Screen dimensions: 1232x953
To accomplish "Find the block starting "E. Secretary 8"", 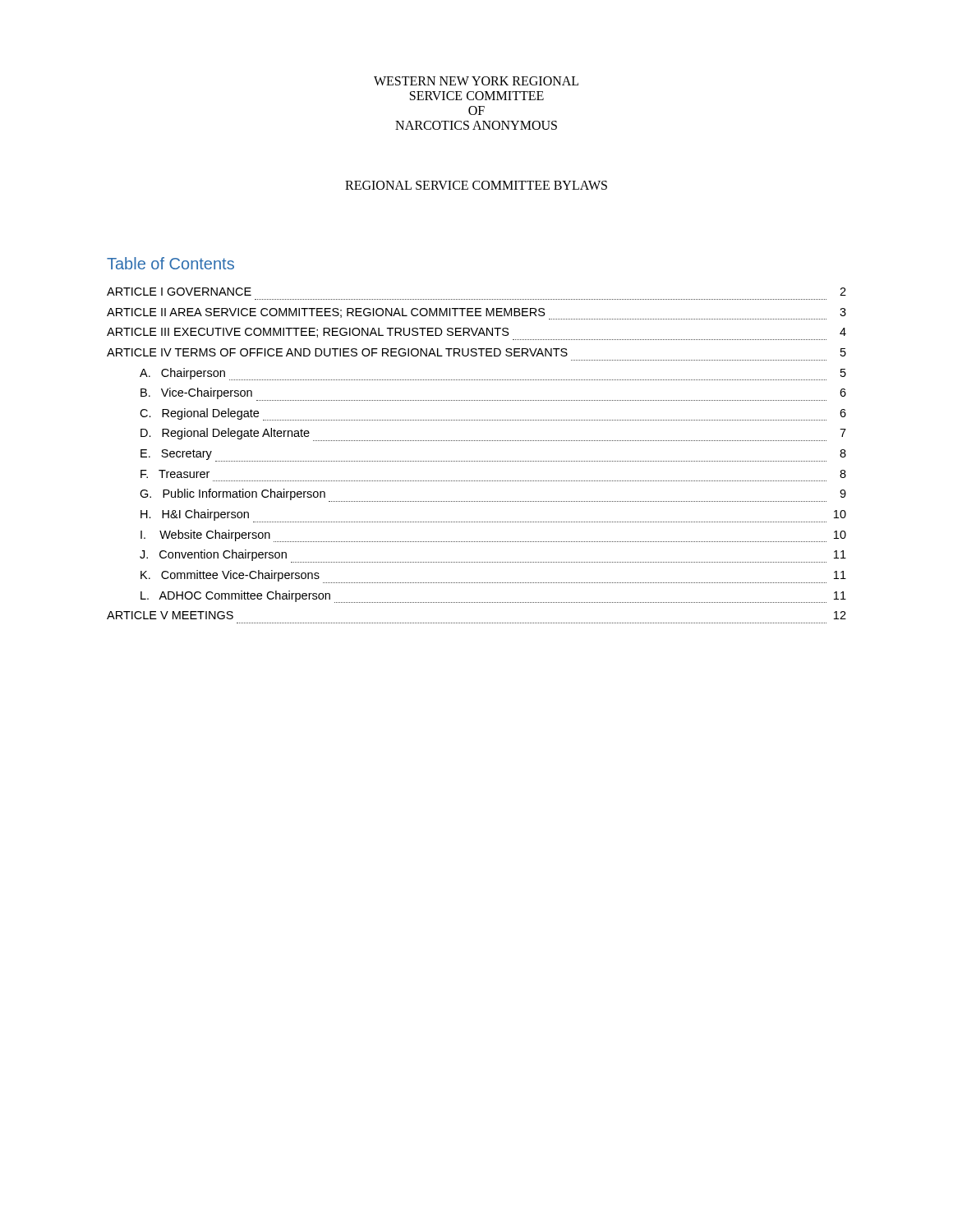I will click(476, 454).
